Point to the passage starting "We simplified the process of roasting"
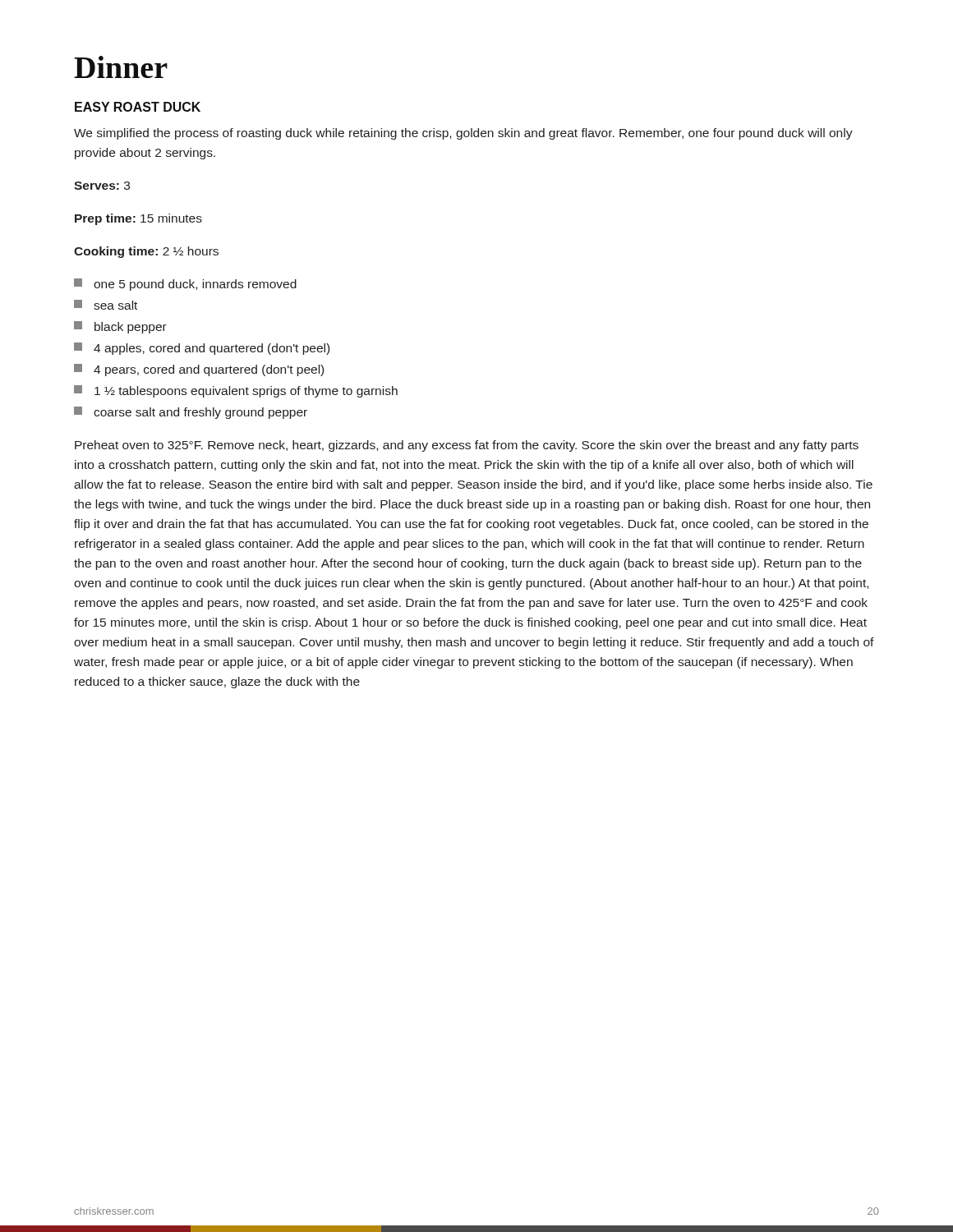 pyautogui.click(x=476, y=143)
